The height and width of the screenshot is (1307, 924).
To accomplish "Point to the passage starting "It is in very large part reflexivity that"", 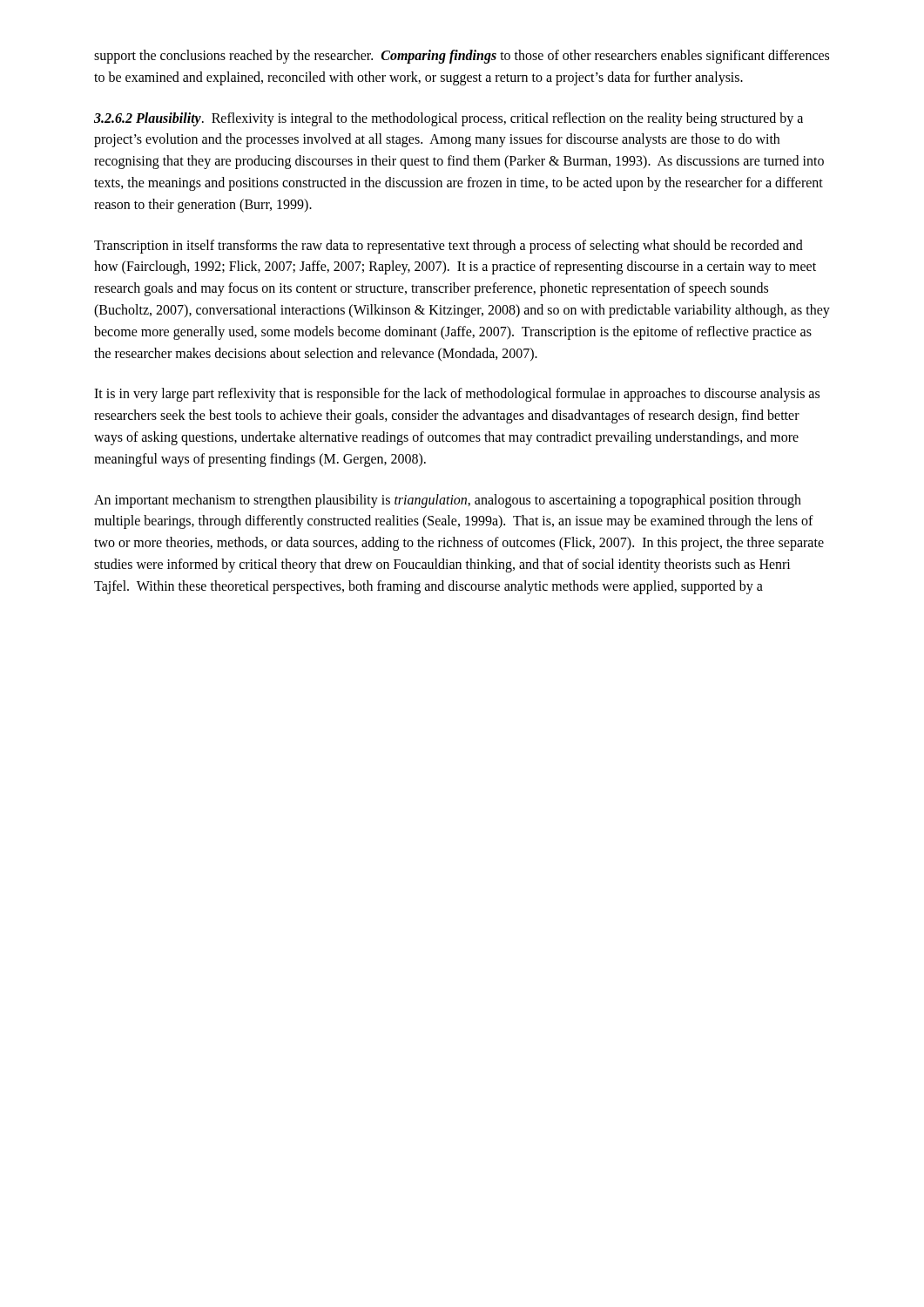I will [x=457, y=426].
